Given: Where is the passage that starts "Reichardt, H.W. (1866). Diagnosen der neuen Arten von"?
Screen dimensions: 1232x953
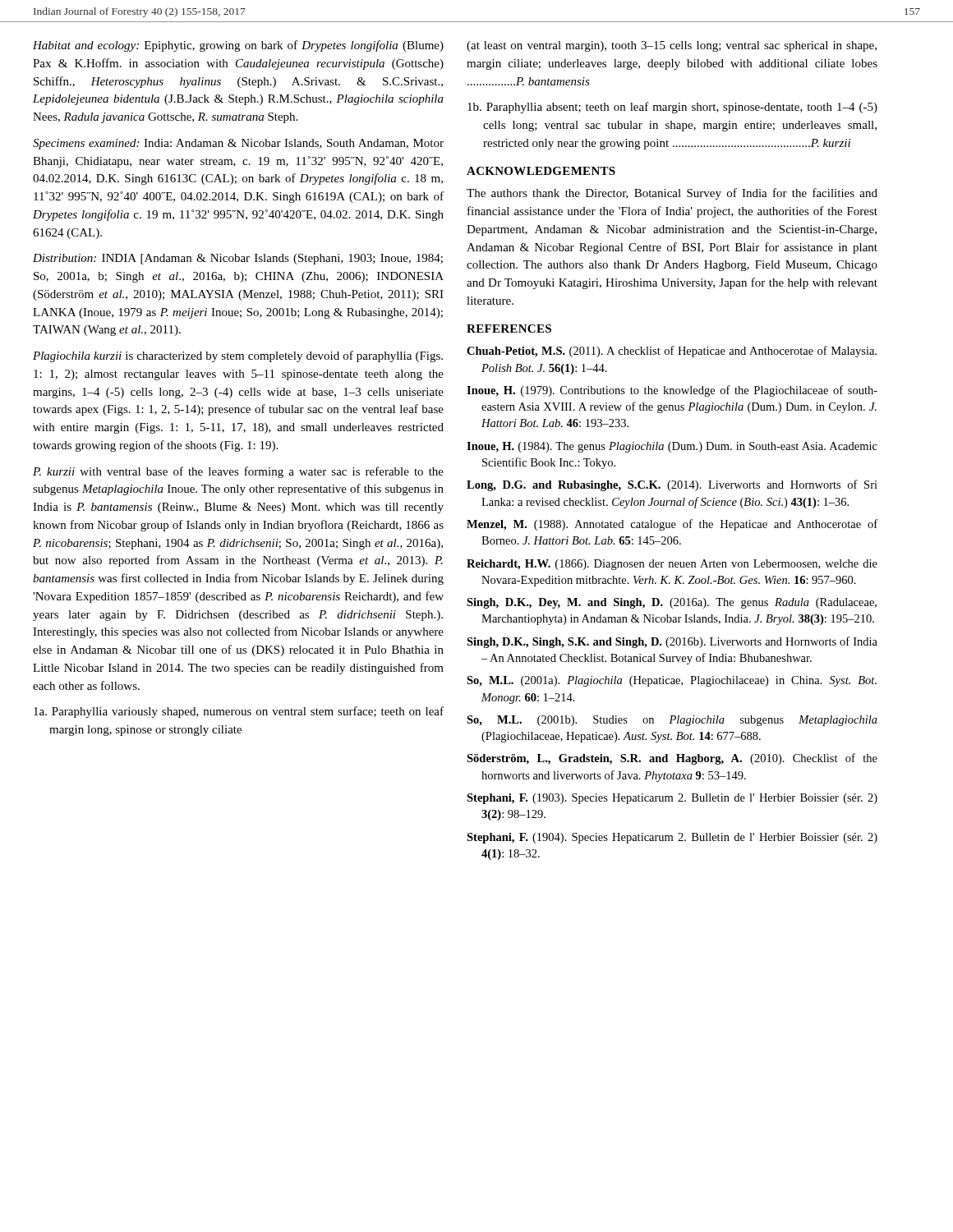Looking at the screenshot, I should point(672,571).
